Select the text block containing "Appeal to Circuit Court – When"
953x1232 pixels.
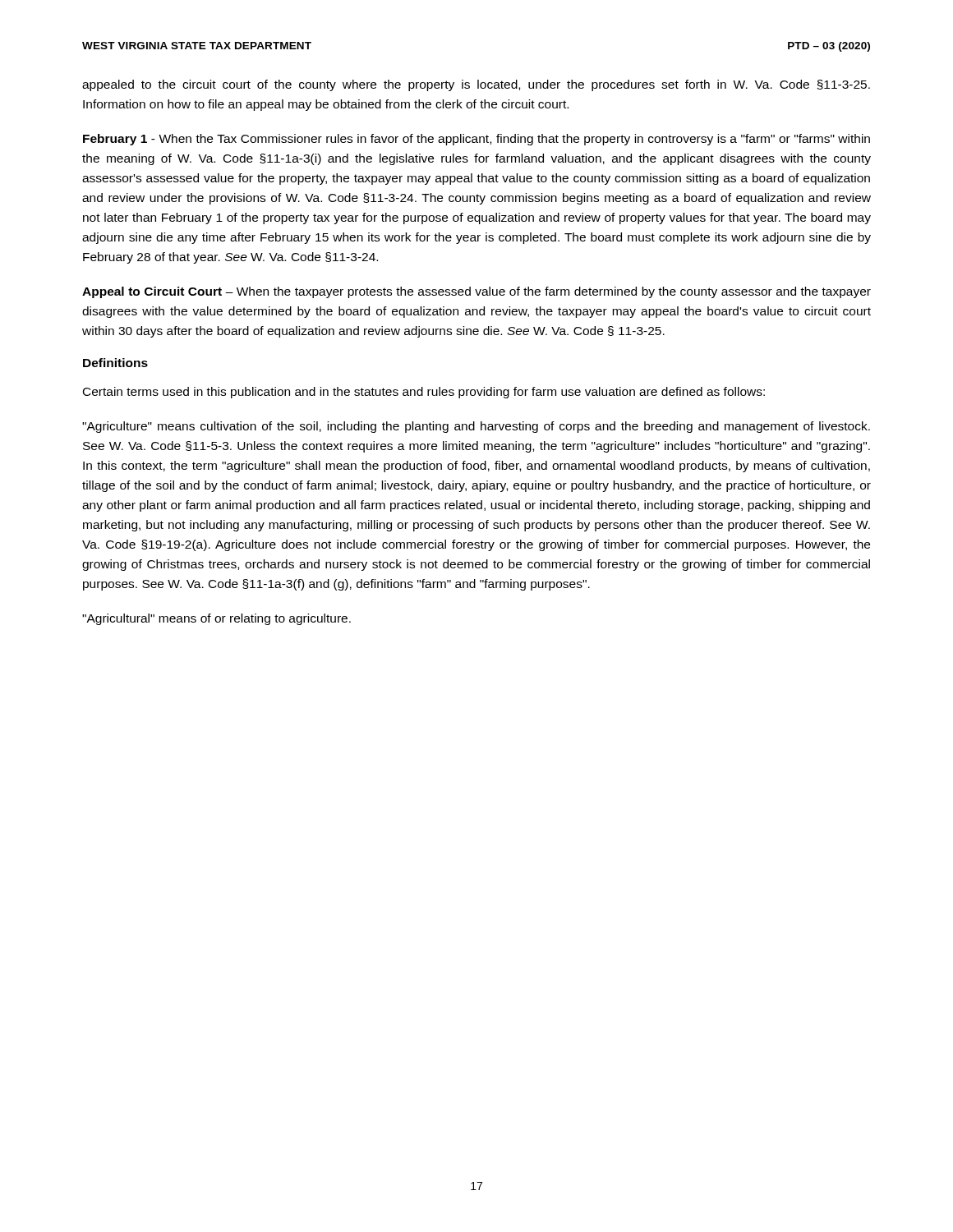(476, 311)
